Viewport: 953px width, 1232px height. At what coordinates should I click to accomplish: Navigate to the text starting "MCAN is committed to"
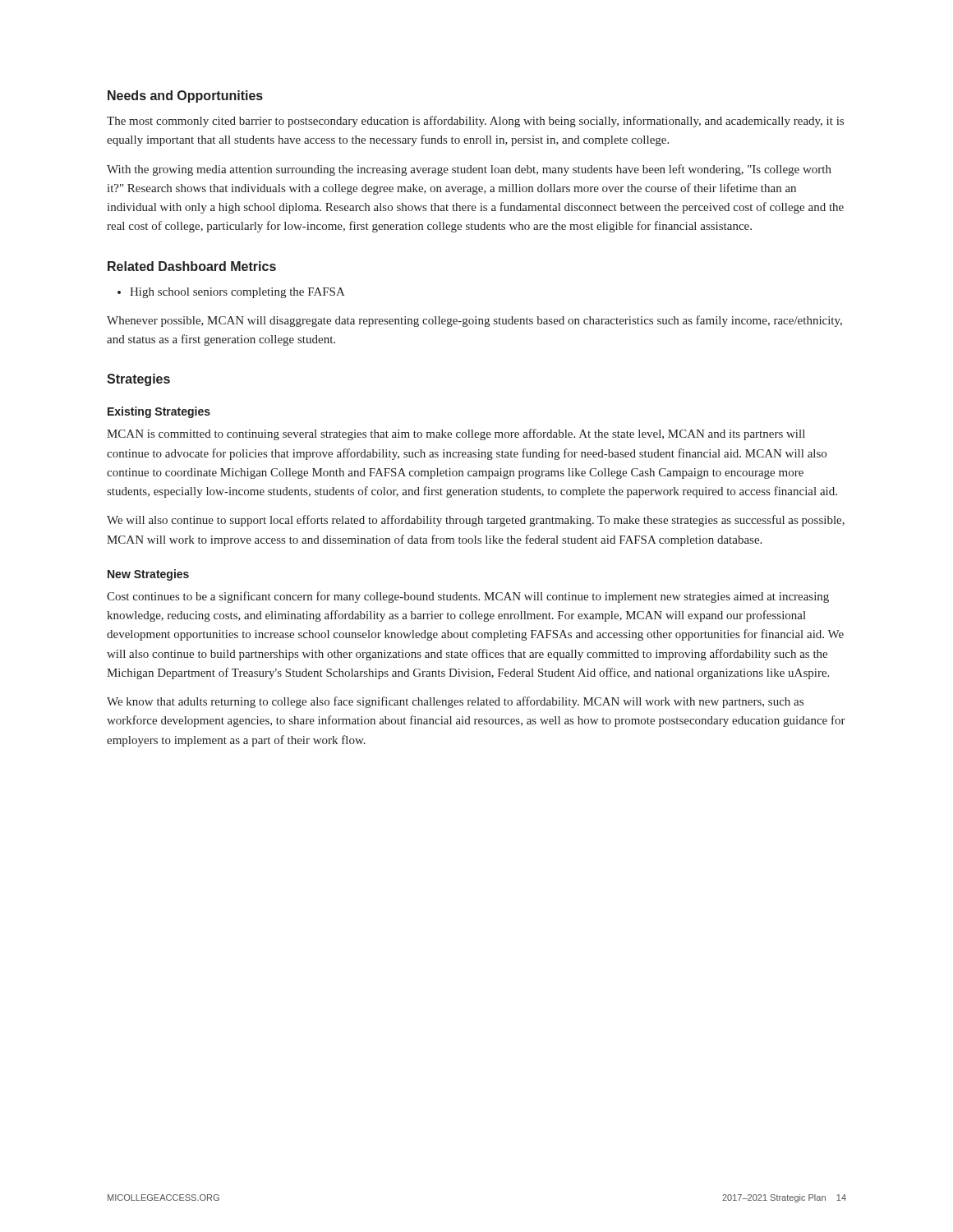(x=476, y=463)
